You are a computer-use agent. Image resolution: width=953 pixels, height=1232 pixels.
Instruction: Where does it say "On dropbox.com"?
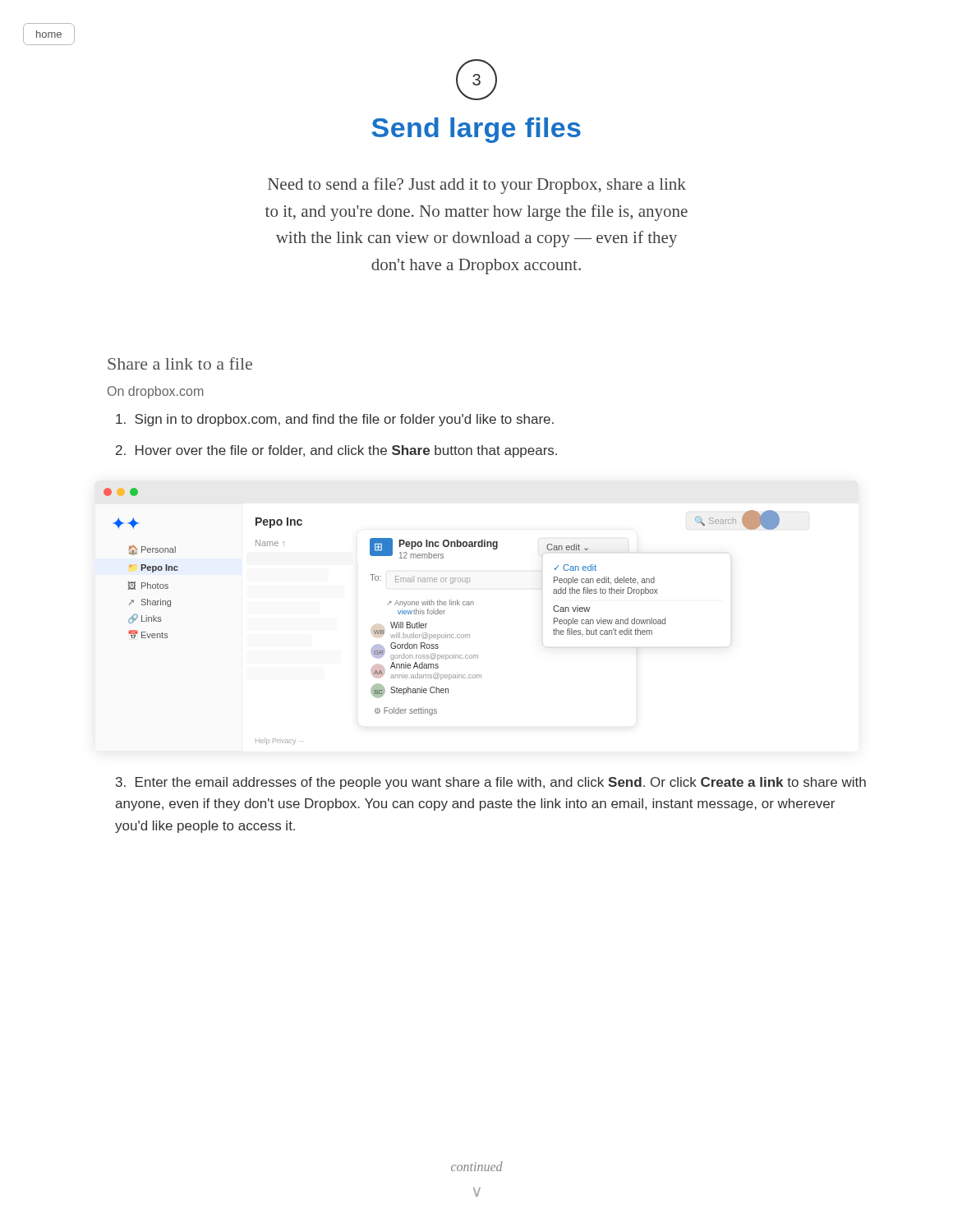155,391
